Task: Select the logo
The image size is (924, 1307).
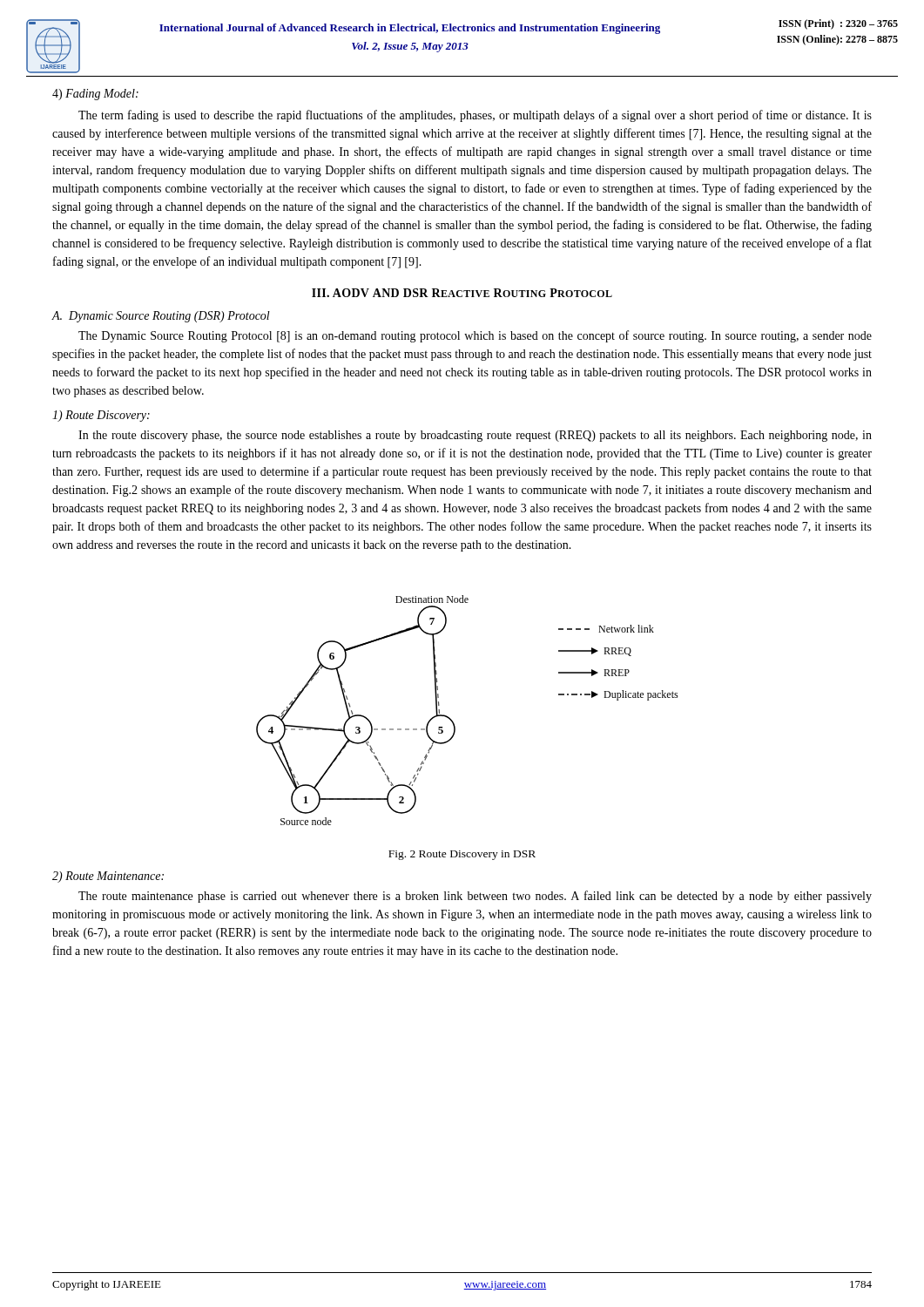Action: (53, 48)
